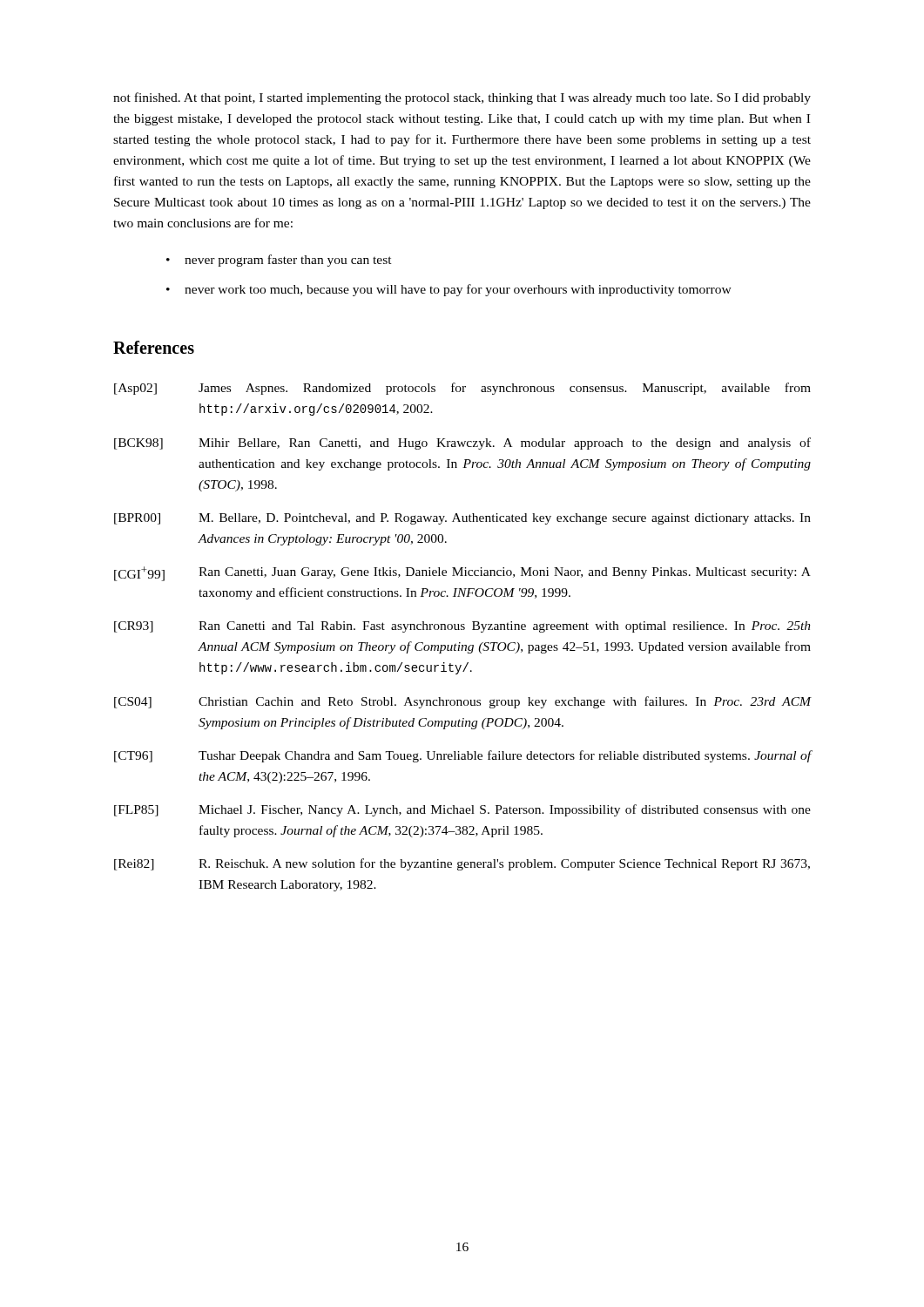The image size is (924, 1307).
Task: Select the text block containing "[BCK98] Mihir Bellare, Ran Canetti, and"
Action: tap(462, 463)
